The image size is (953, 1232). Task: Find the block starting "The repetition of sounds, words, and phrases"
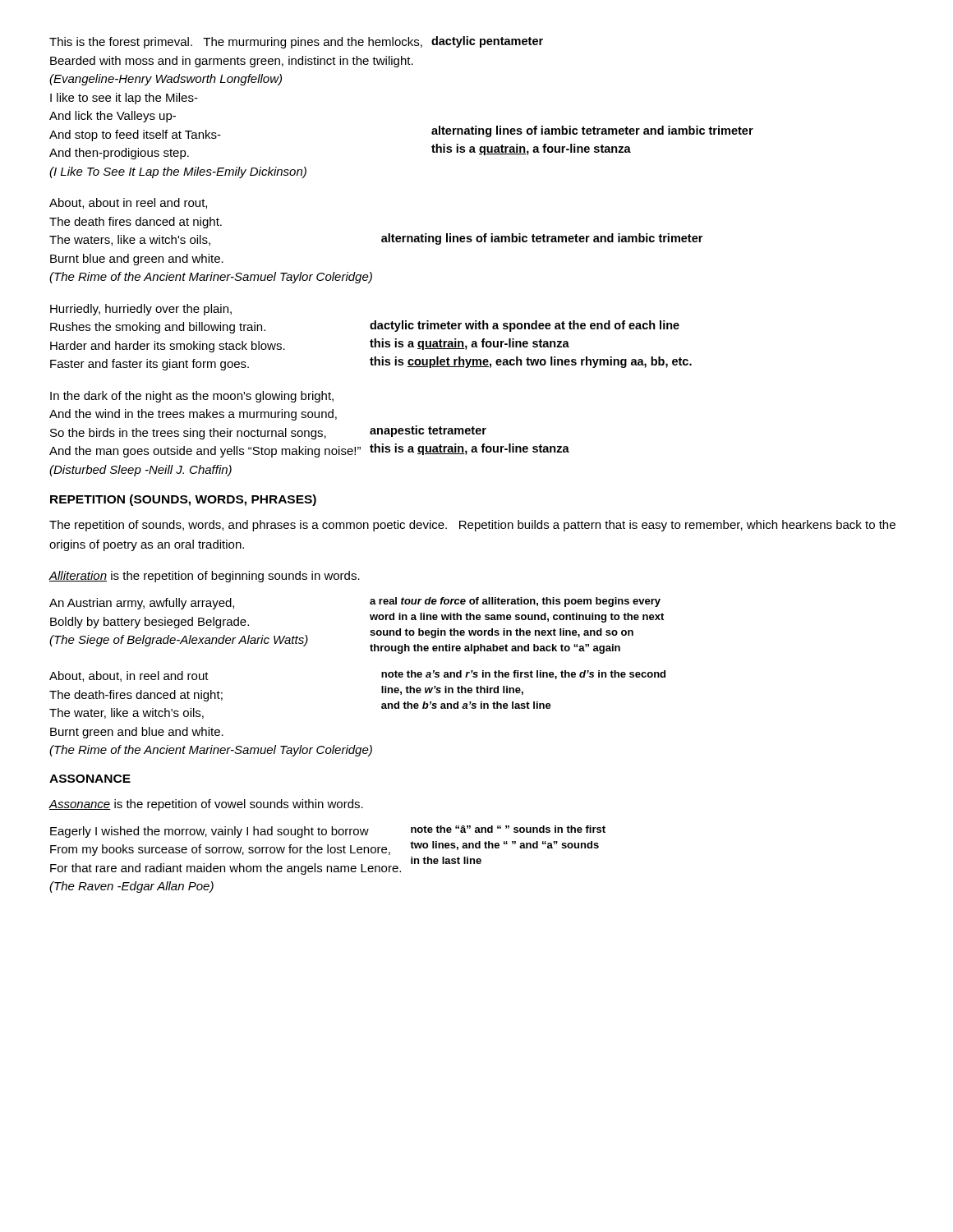tap(473, 534)
